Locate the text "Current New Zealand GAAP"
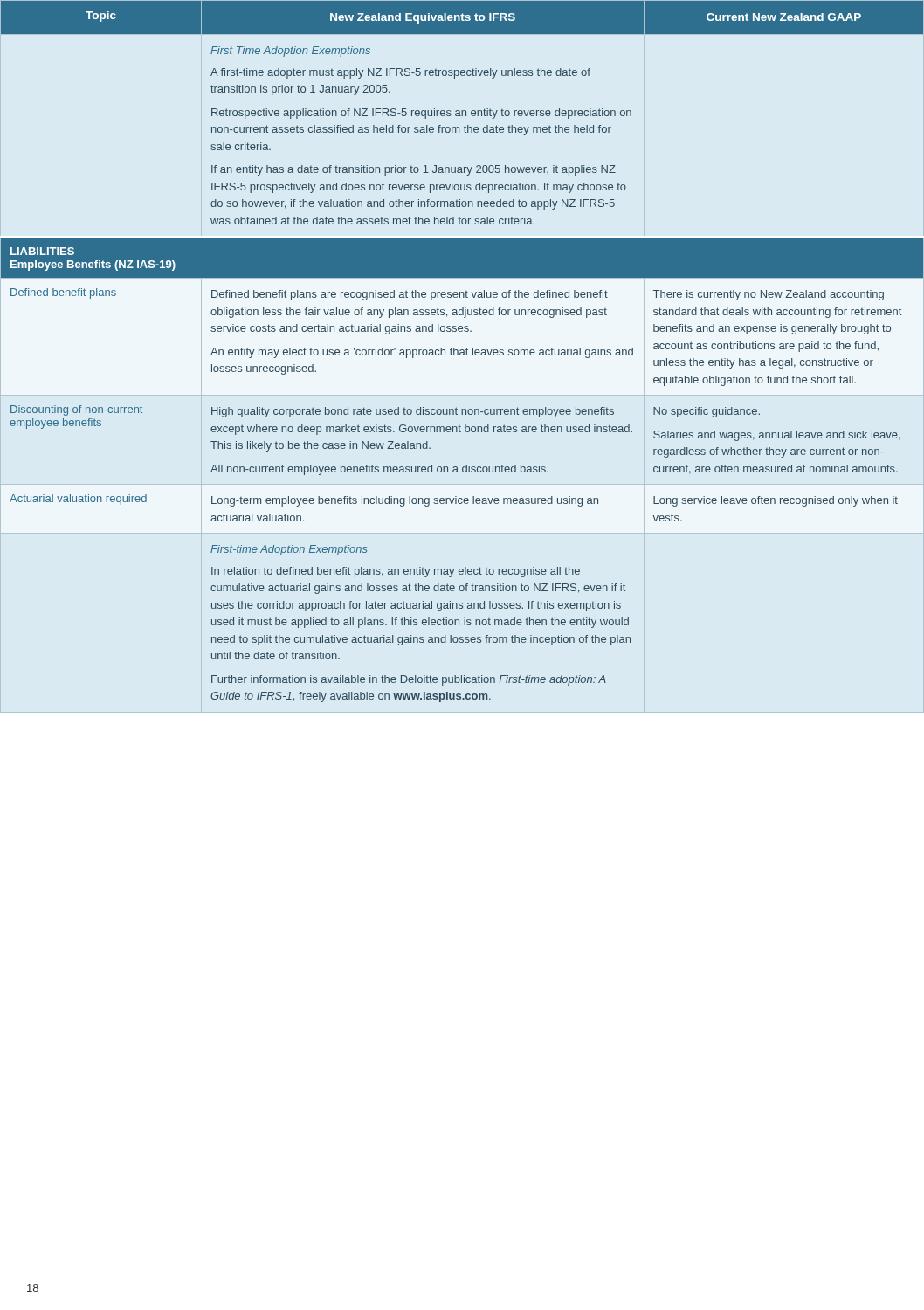Image resolution: width=924 pixels, height=1310 pixels. point(784,17)
